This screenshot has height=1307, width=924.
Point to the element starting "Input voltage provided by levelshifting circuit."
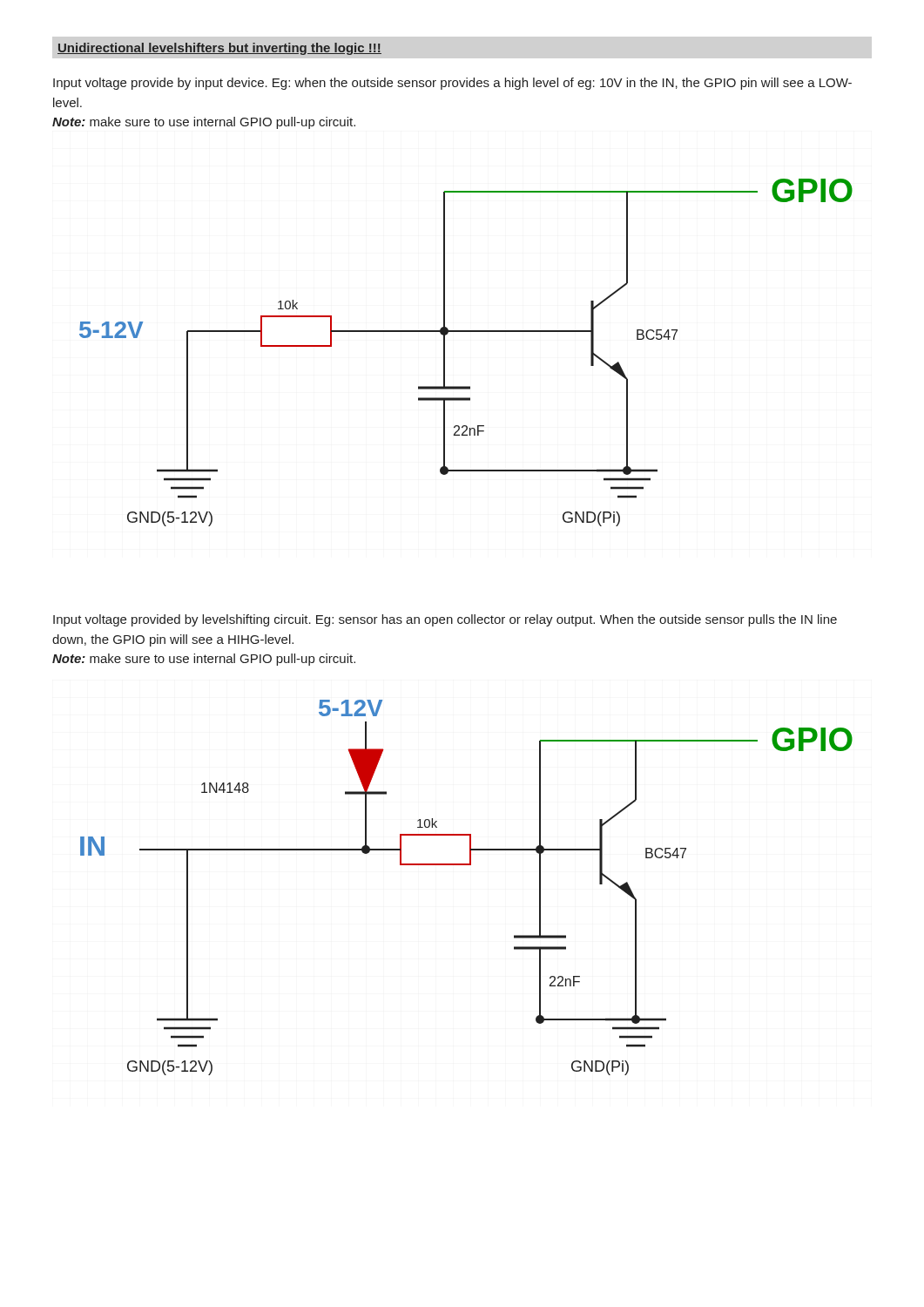445,620
